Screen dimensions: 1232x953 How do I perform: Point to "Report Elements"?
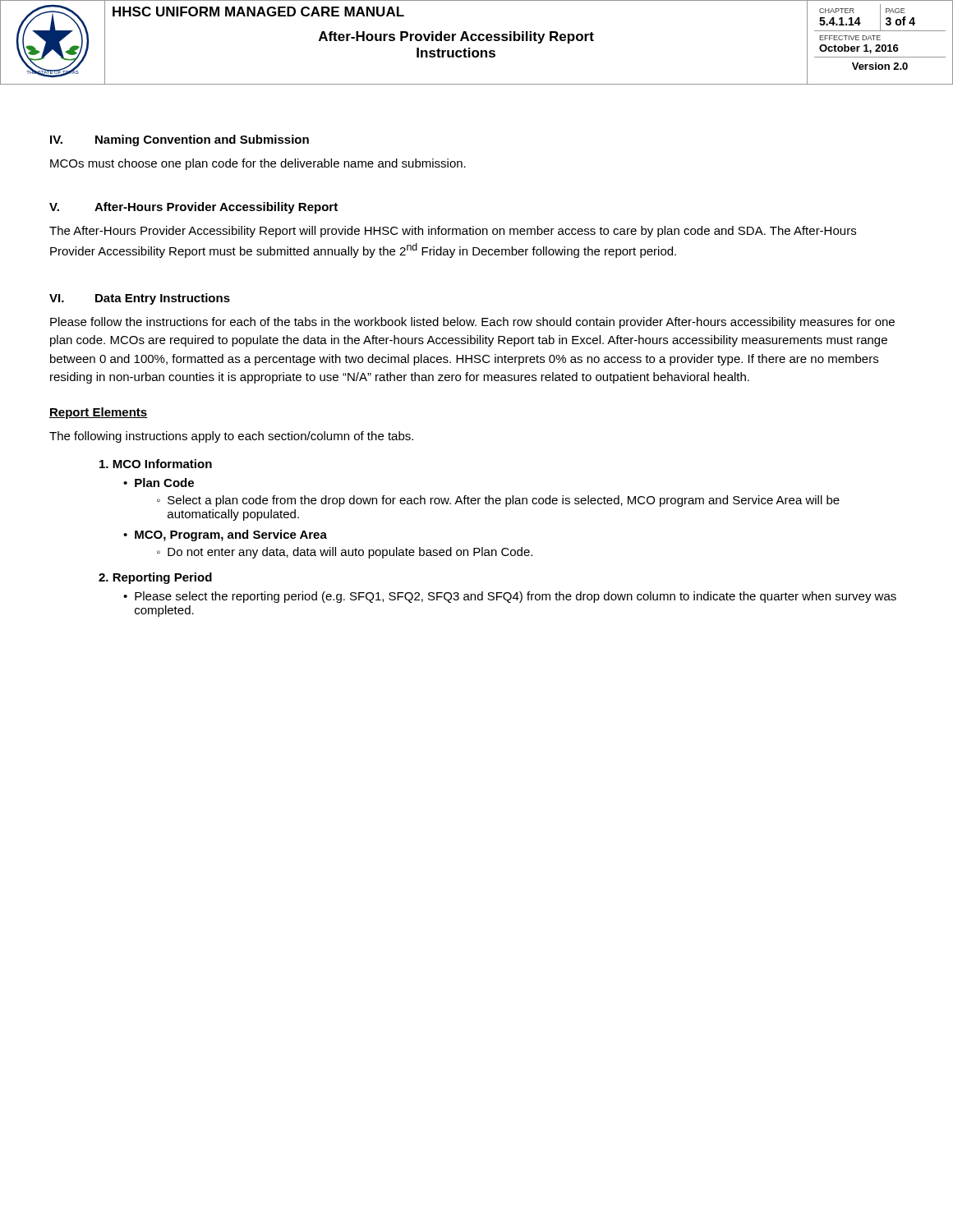coord(98,411)
